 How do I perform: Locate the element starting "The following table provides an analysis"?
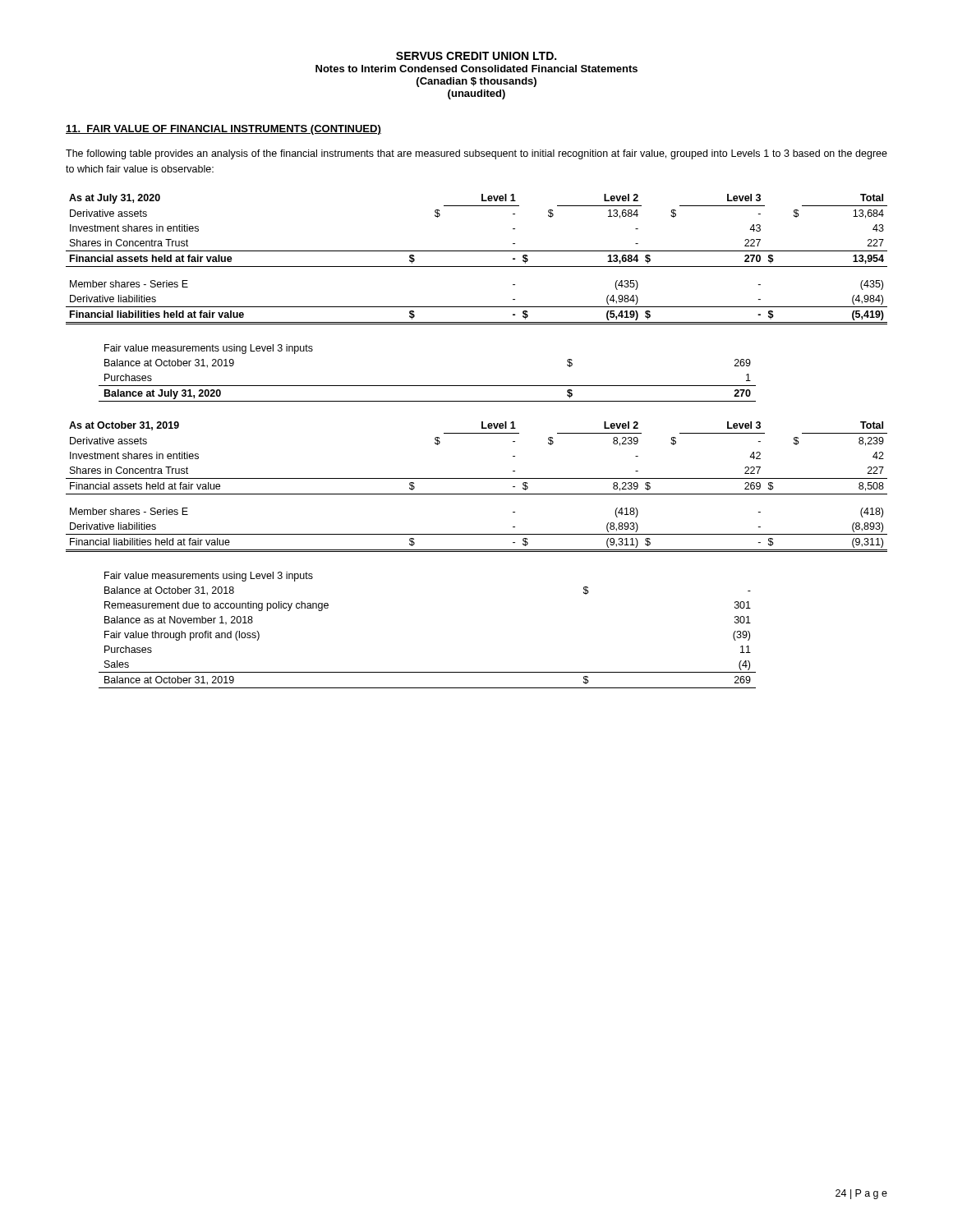pos(476,161)
